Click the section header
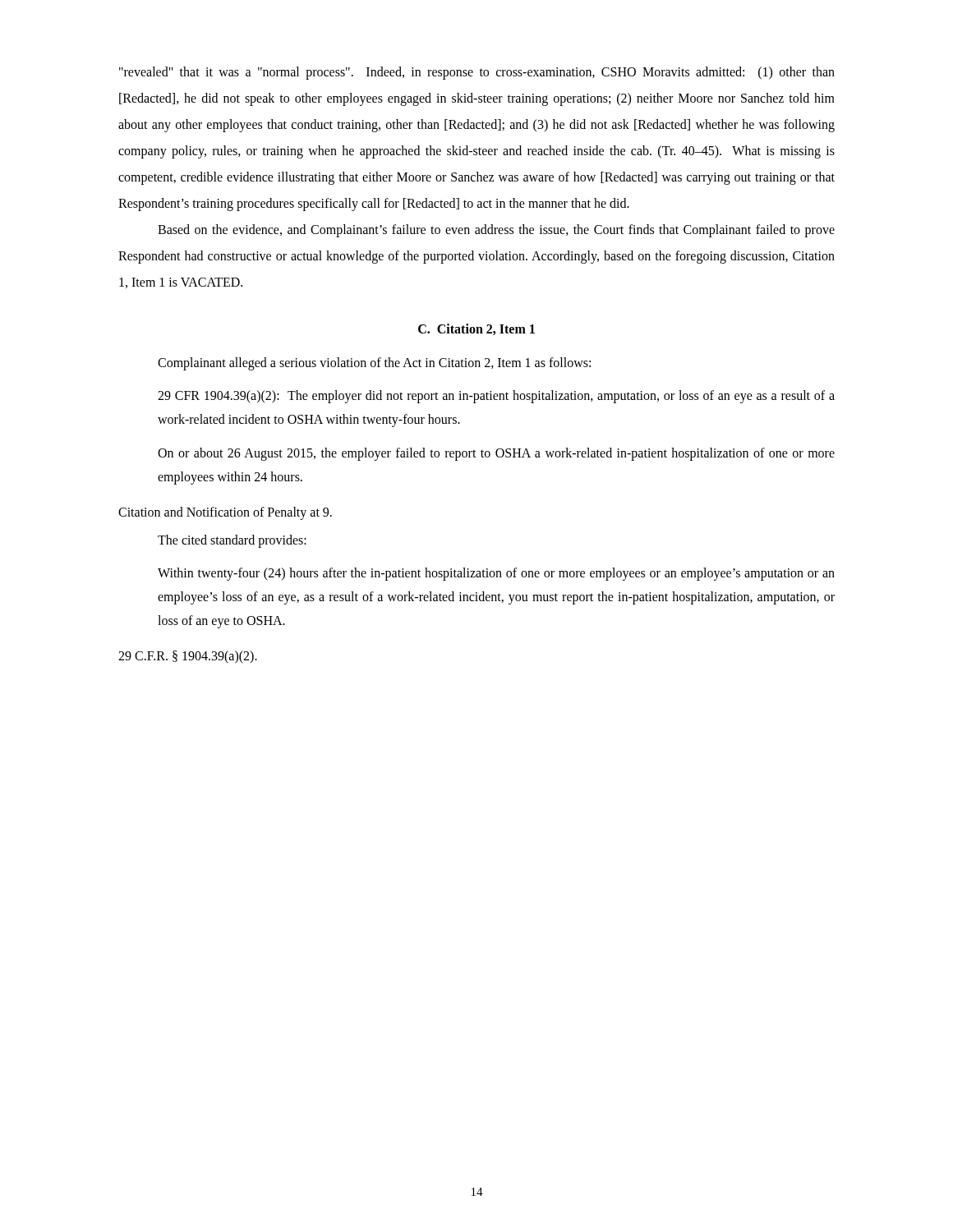This screenshot has width=953, height=1232. point(476,329)
